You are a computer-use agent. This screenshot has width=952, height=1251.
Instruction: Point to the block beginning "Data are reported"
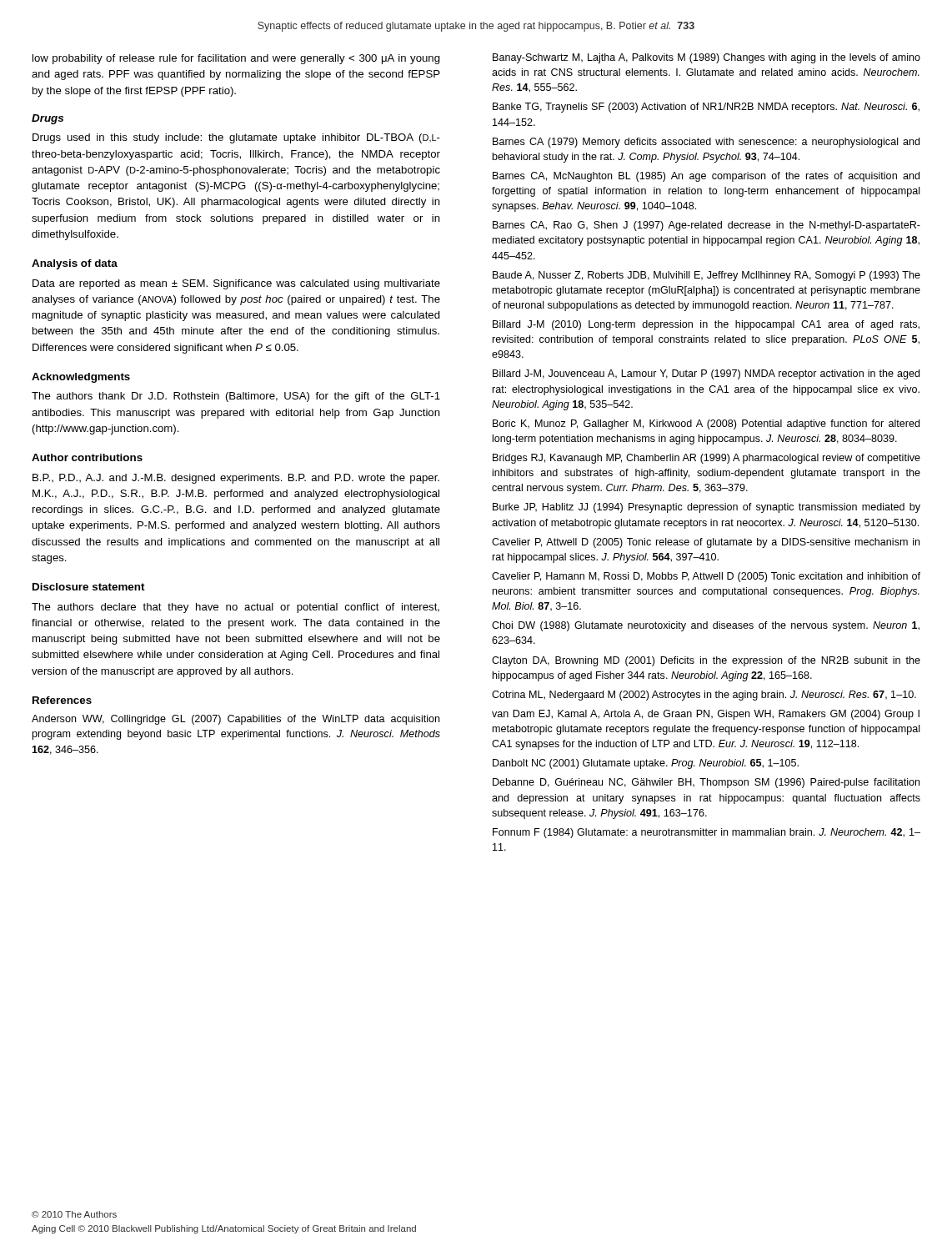[236, 315]
